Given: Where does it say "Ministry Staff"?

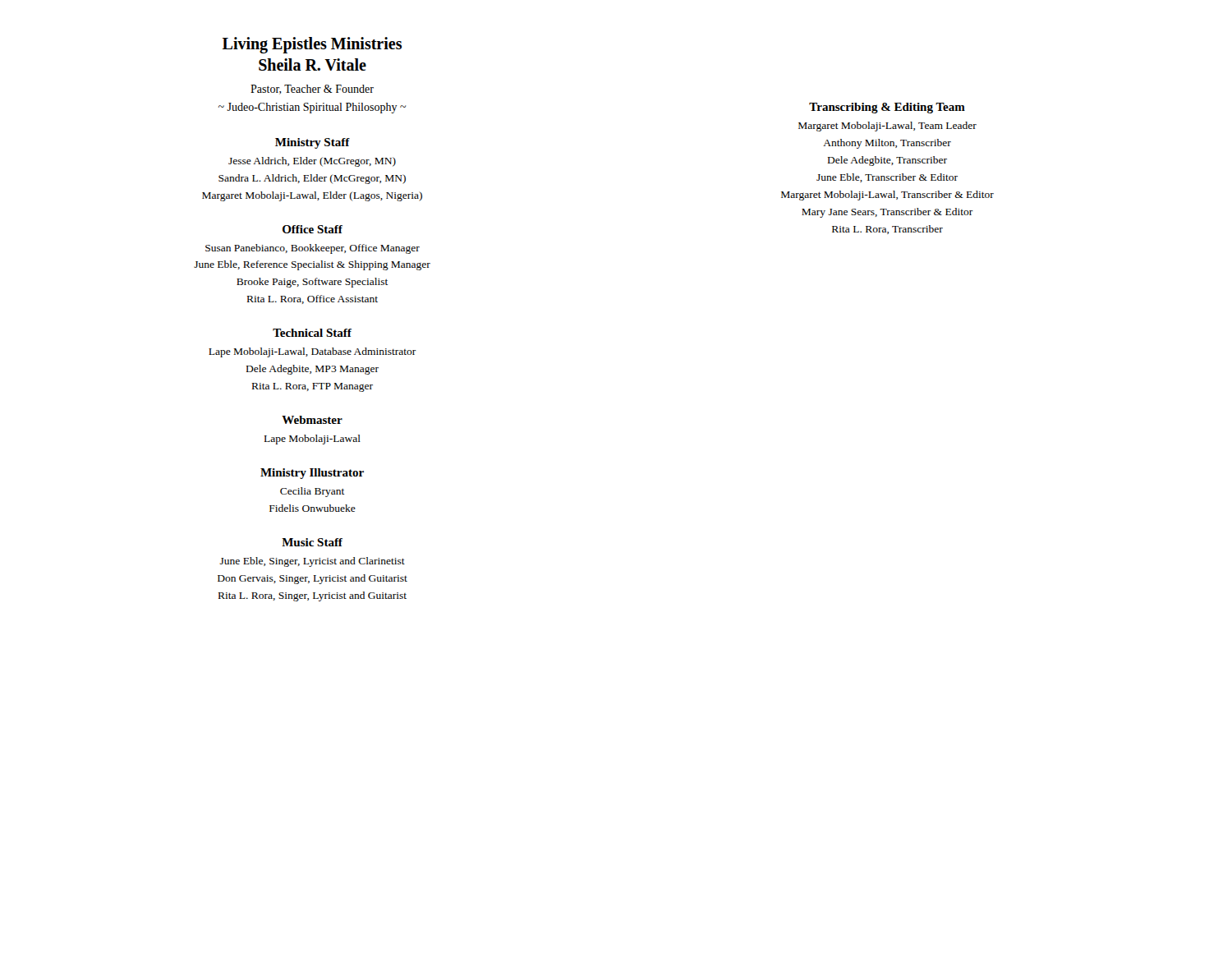Looking at the screenshot, I should pyautogui.click(x=312, y=142).
